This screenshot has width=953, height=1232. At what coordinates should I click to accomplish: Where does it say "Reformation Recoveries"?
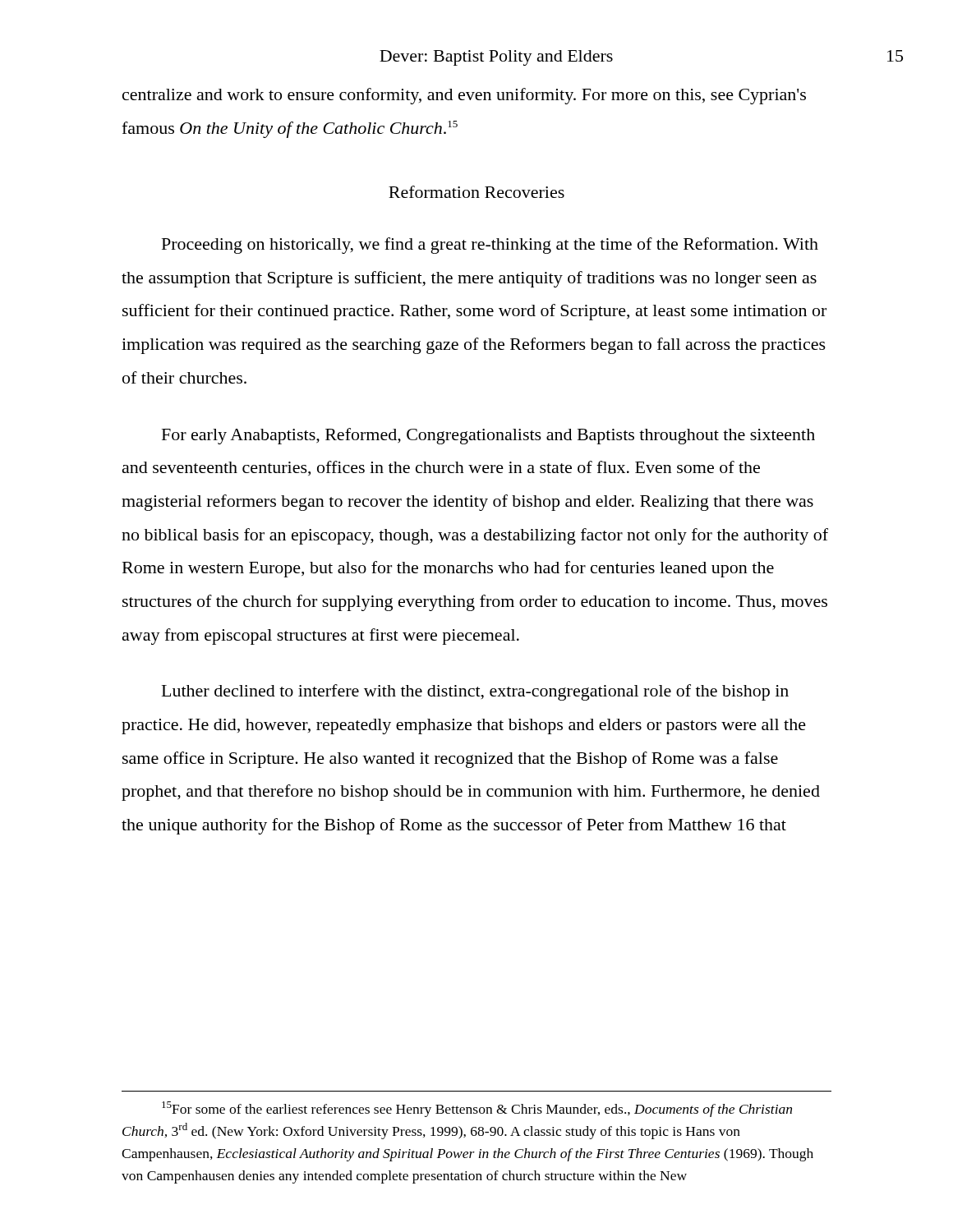click(x=476, y=193)
